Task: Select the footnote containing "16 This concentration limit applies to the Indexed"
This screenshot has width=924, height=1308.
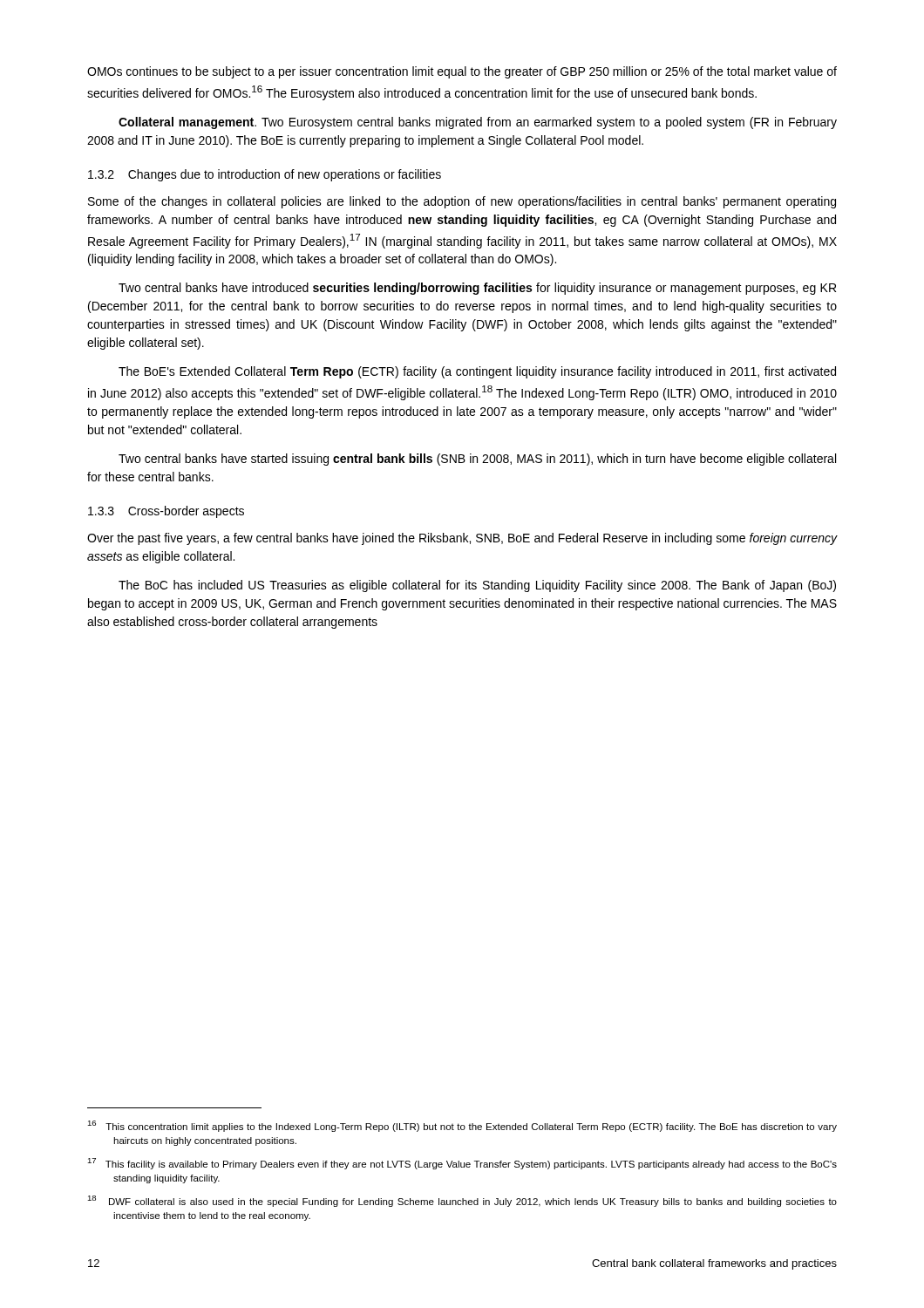Action: [x=462, y=1132]
